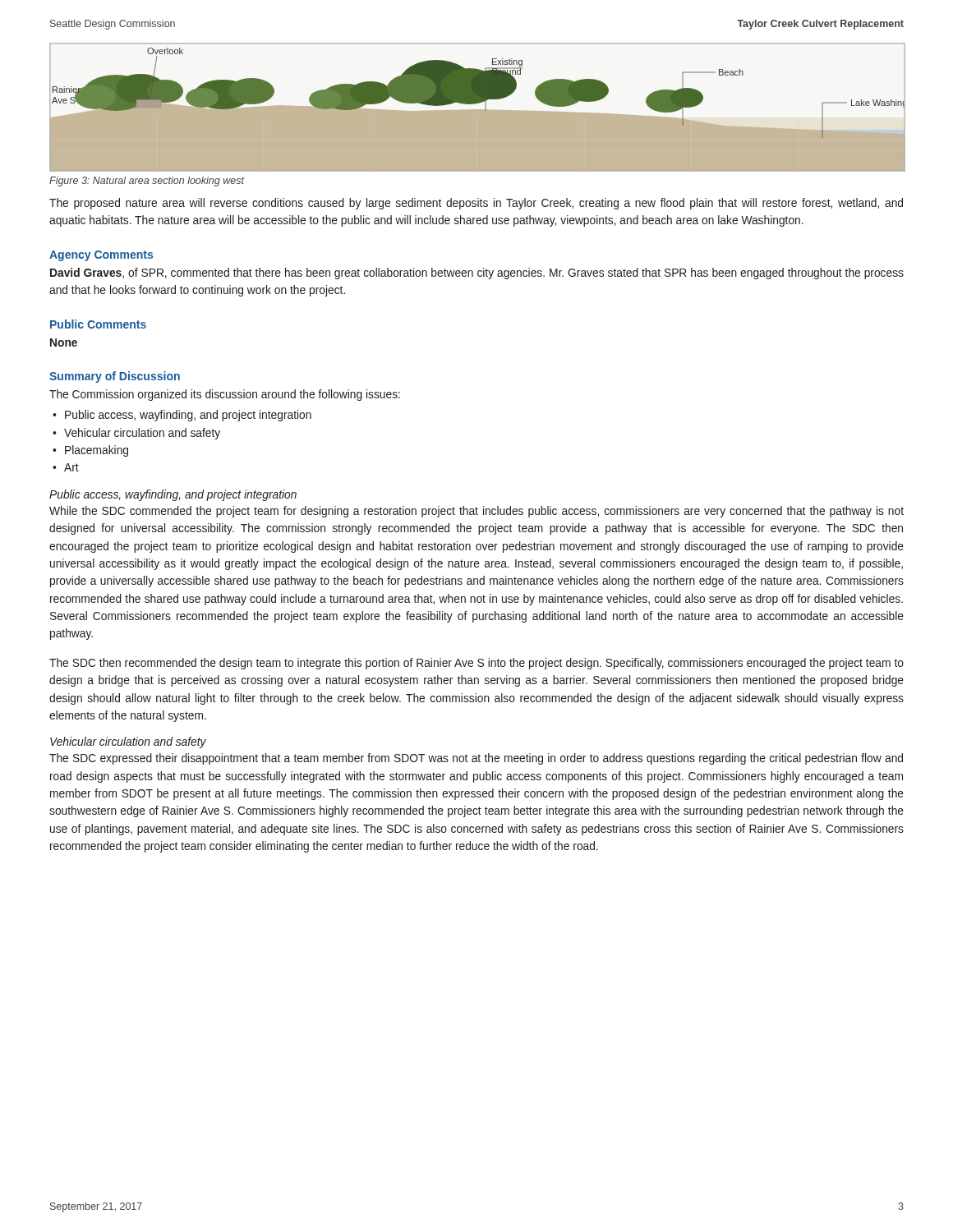Screen dimensions: 1232x953
Task: Point to "Figure 3: Natural area section looking west"
Action: [147, 181]
